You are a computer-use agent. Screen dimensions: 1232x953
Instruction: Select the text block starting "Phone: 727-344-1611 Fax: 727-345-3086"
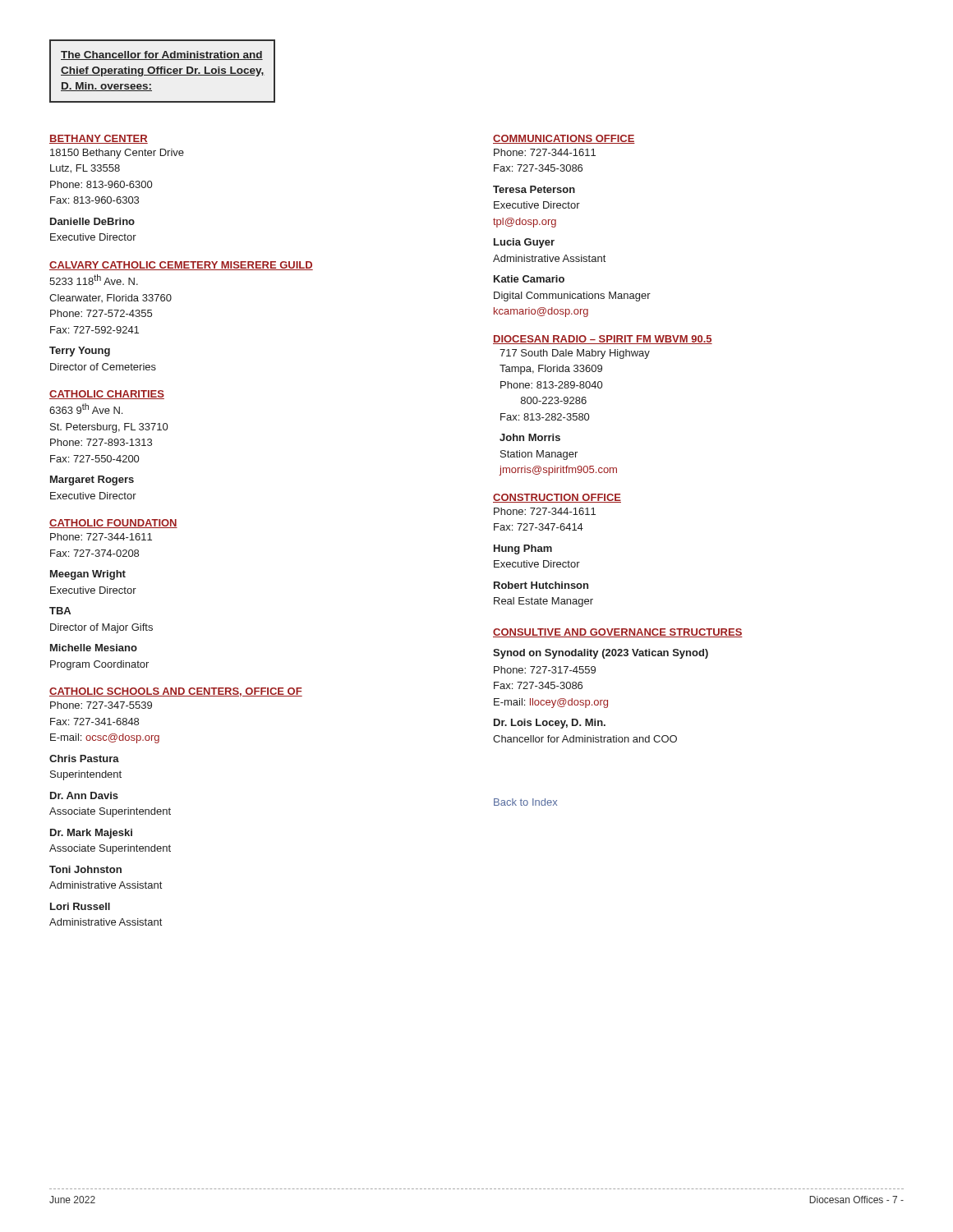click(545, 160)
